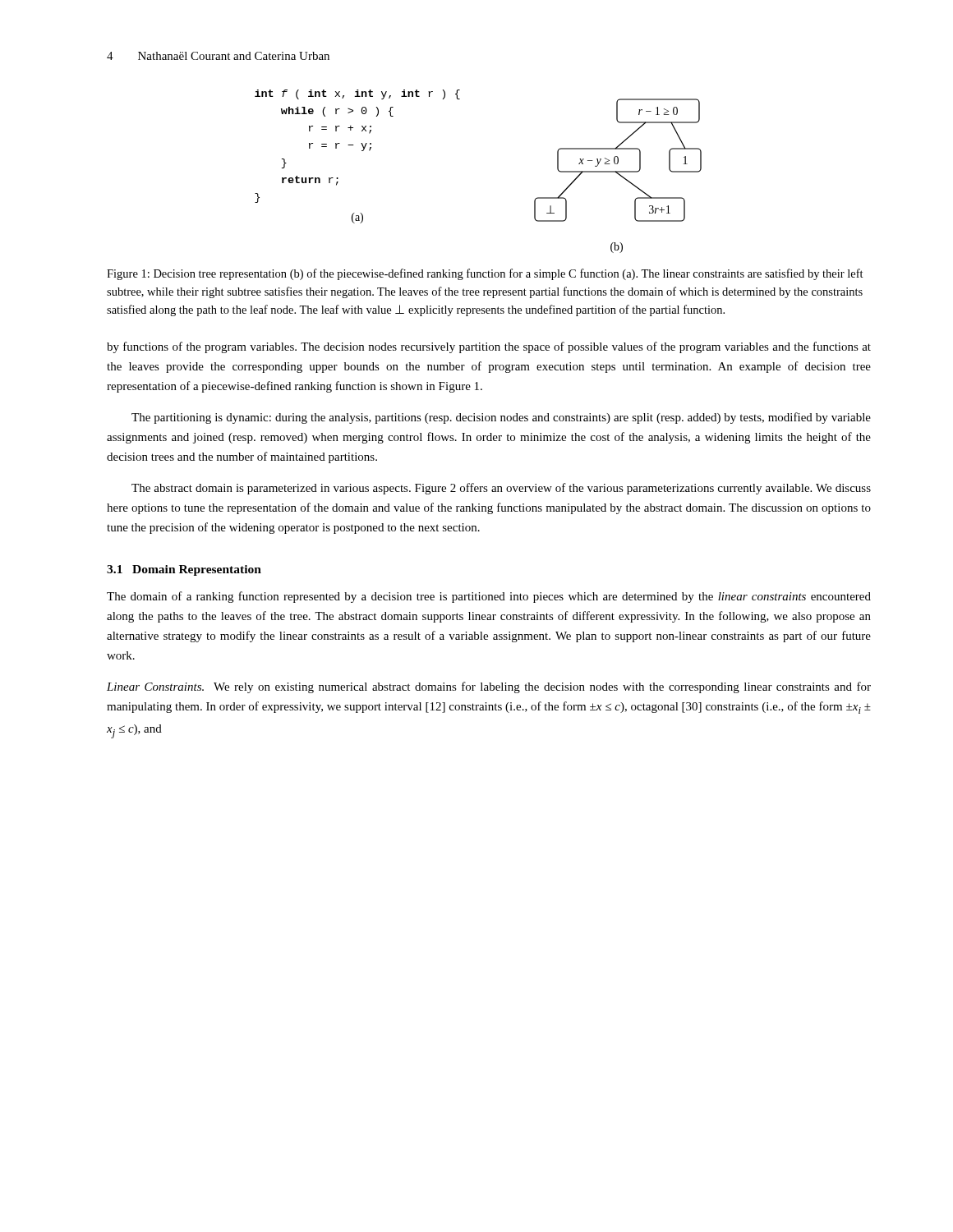
Task: Find the block starting "by functions of the program variables. The"
Action: [489, 367]
